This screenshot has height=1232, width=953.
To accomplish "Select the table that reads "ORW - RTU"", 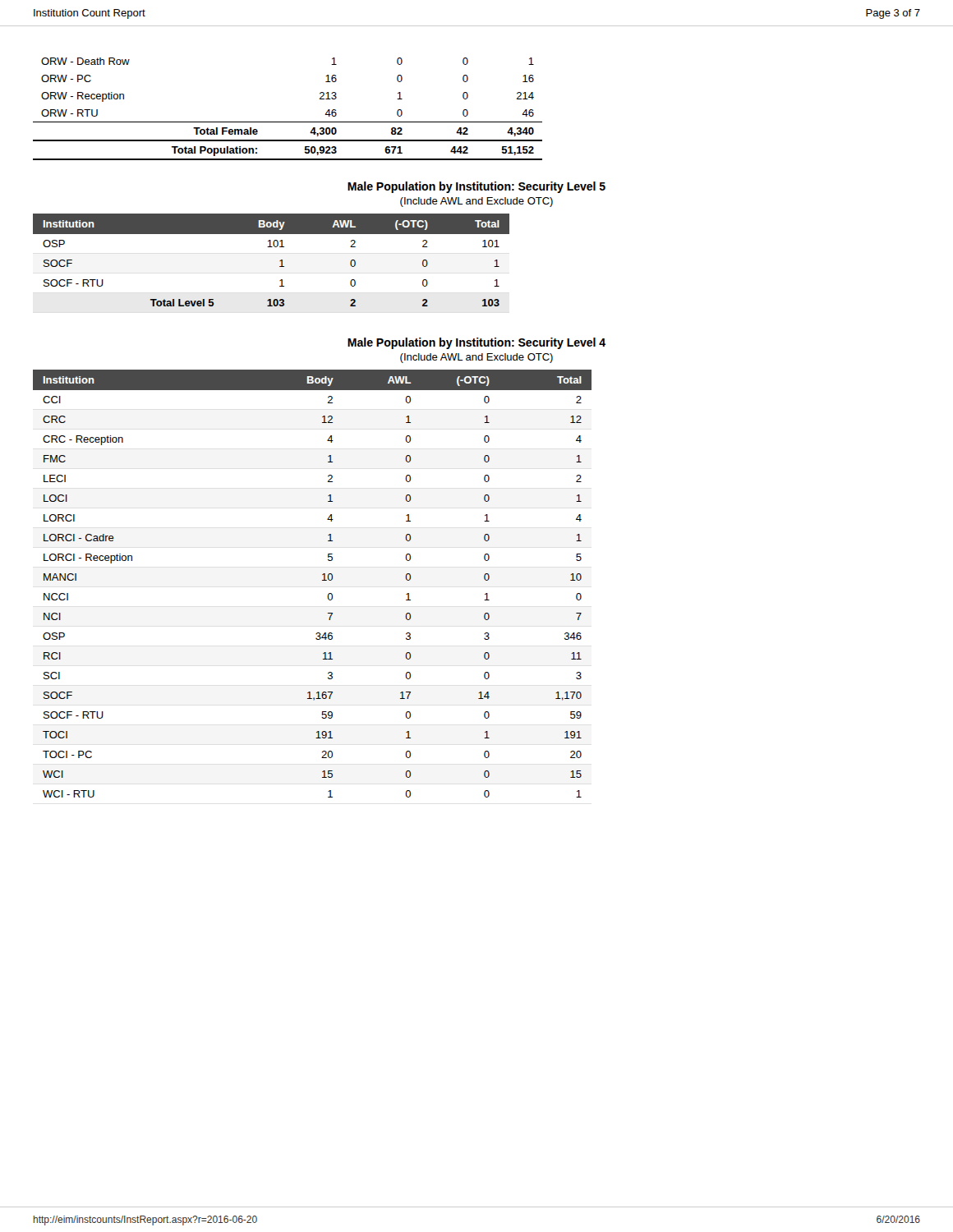I will pyautogui.click(x=476, y=106).
